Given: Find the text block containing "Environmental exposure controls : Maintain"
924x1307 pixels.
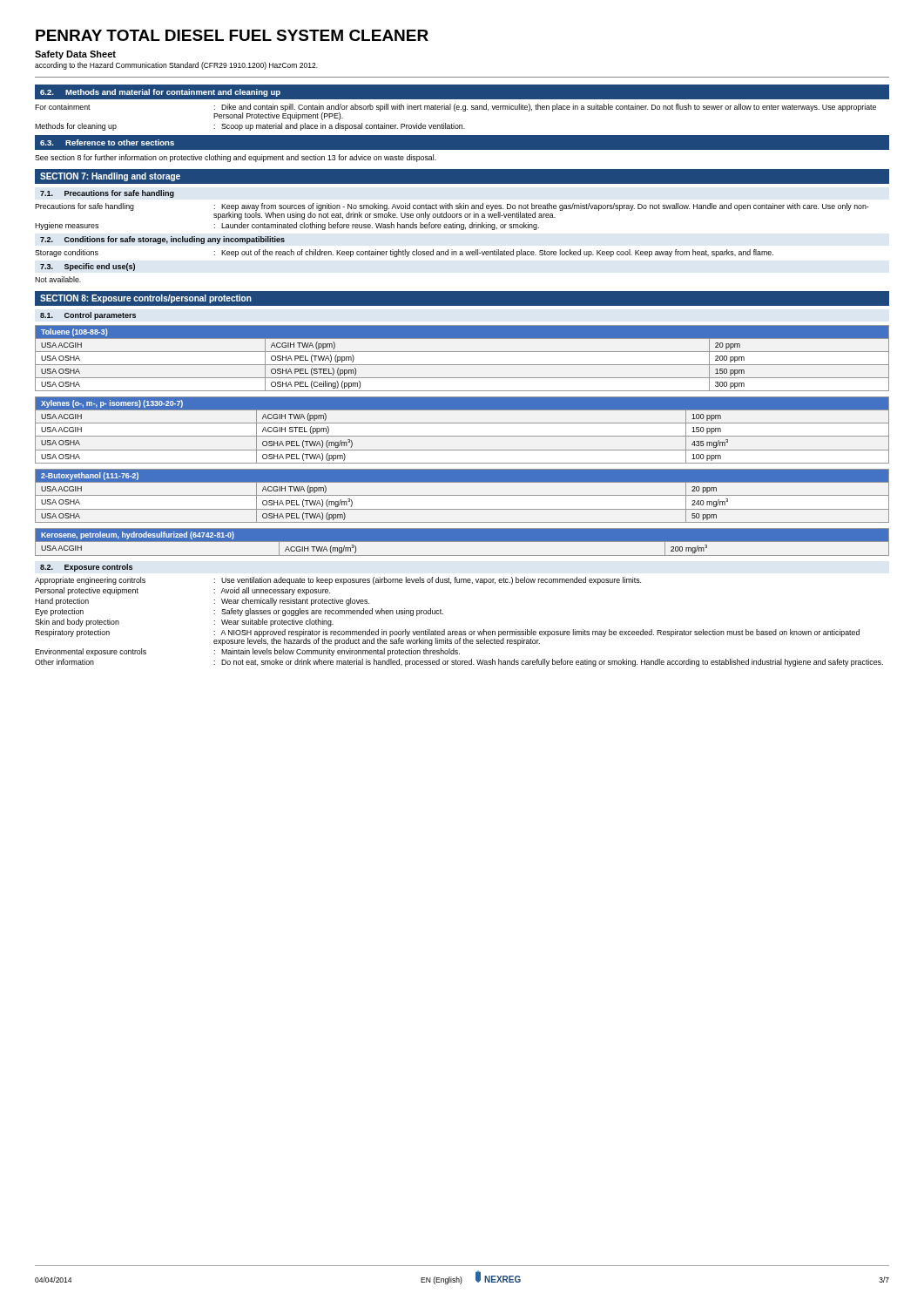Looking at the screenshot, I should [462, 652].
